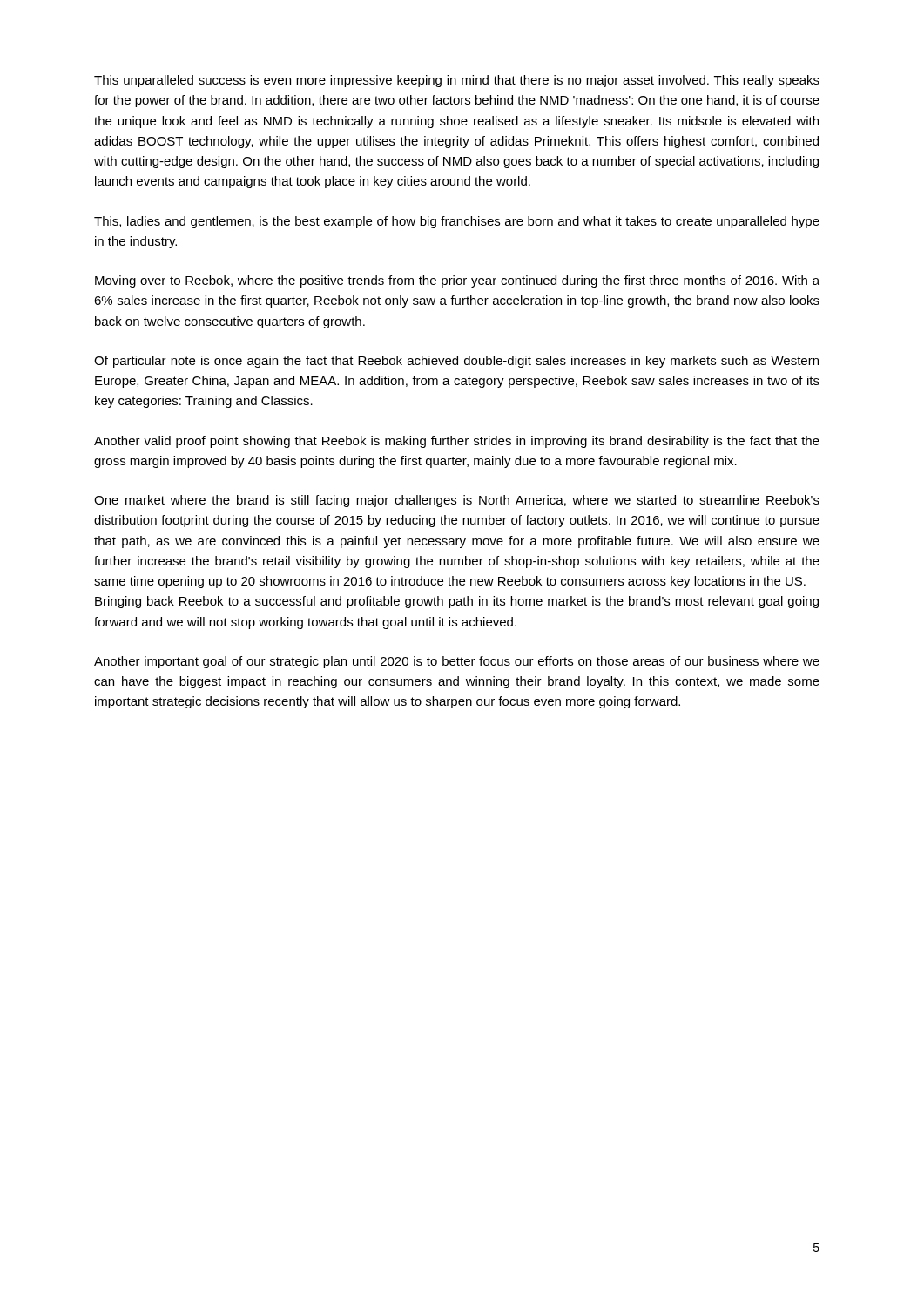The height and width of the screenshot is (1307, 924).
Task: Click on the text block that says "One market where the brand"
Action: [457, 561]
